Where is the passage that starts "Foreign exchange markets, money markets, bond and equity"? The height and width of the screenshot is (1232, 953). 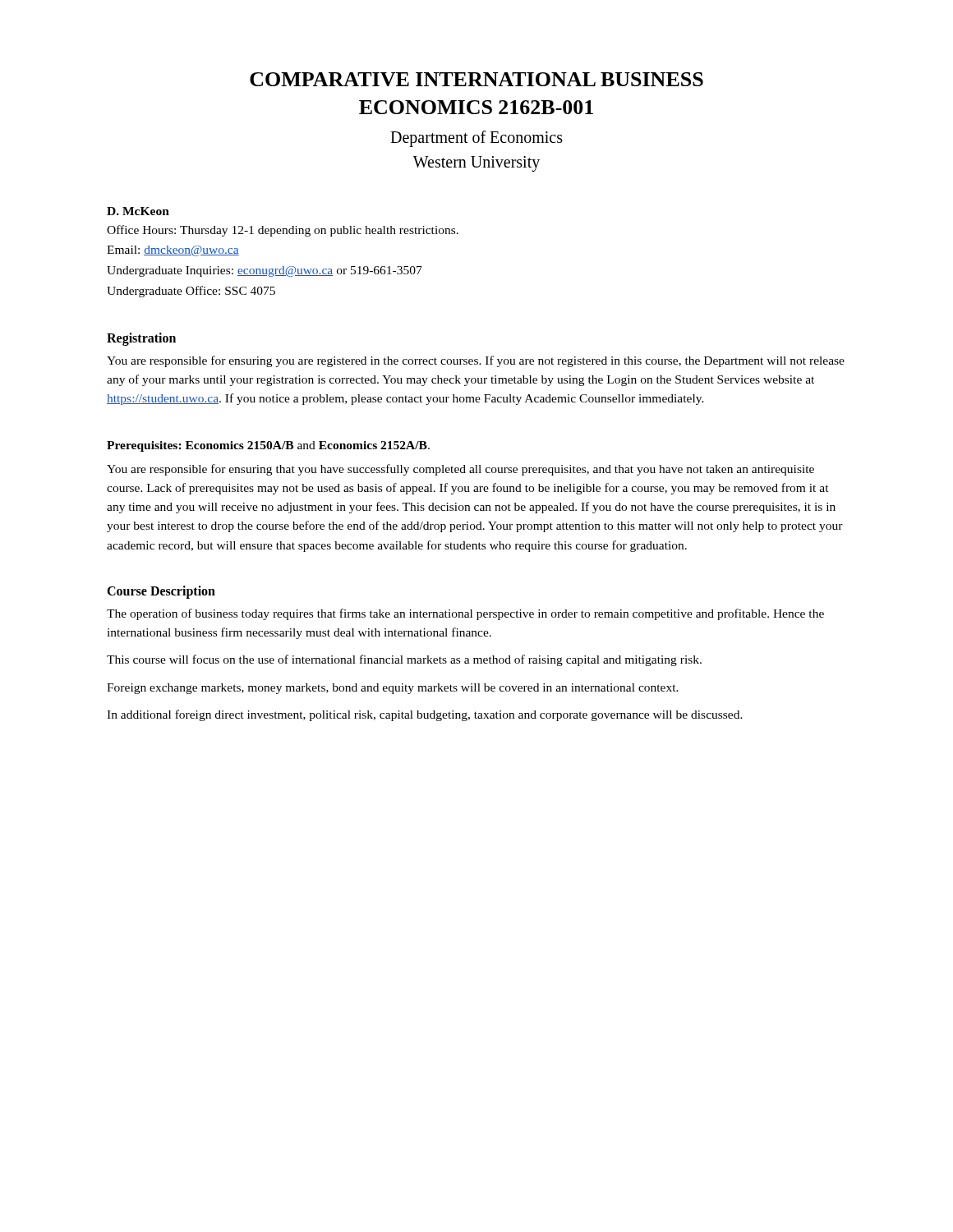[393, 687]
